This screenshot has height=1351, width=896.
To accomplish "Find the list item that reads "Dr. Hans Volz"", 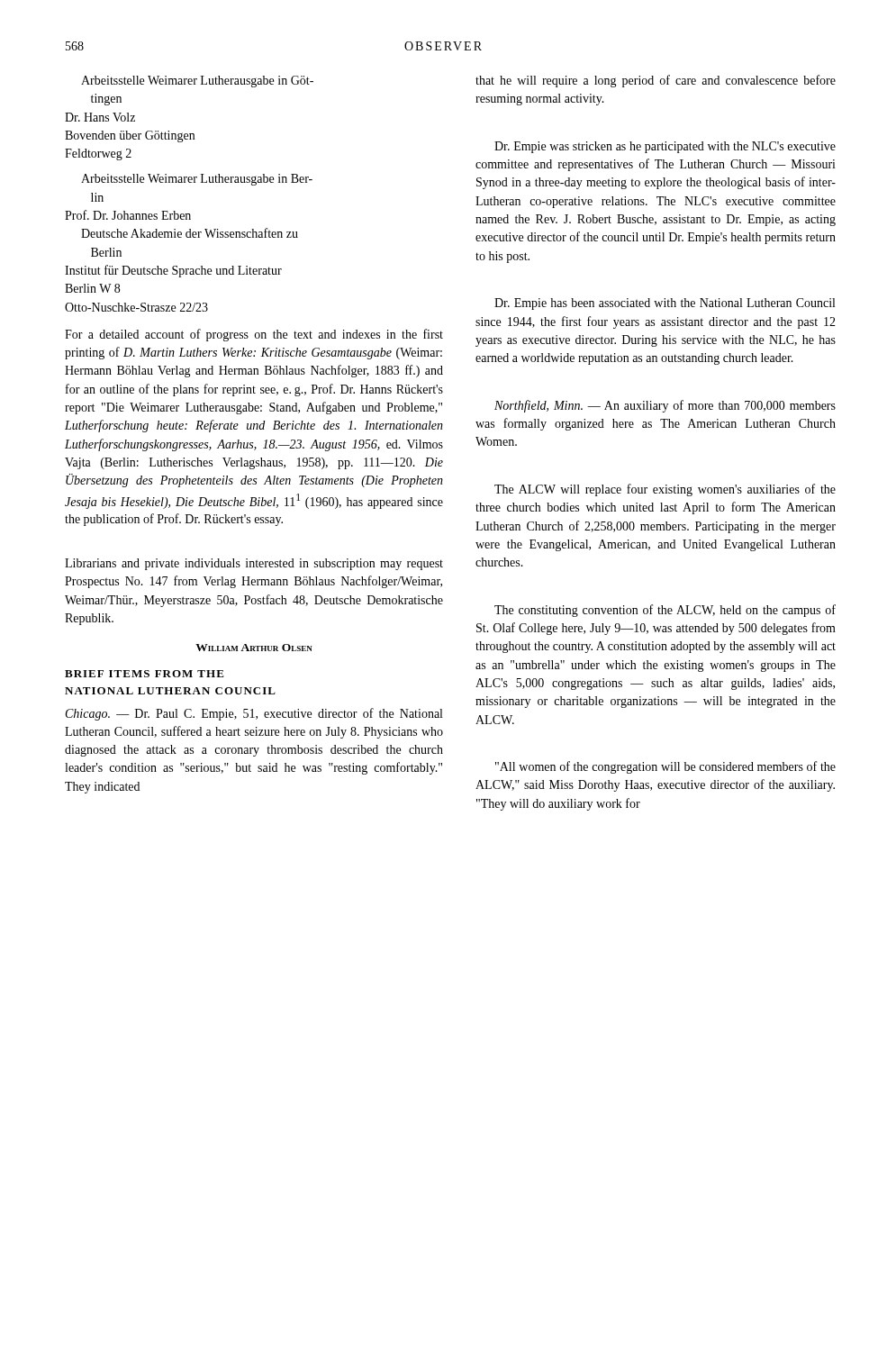I will (x=100, y=117).
